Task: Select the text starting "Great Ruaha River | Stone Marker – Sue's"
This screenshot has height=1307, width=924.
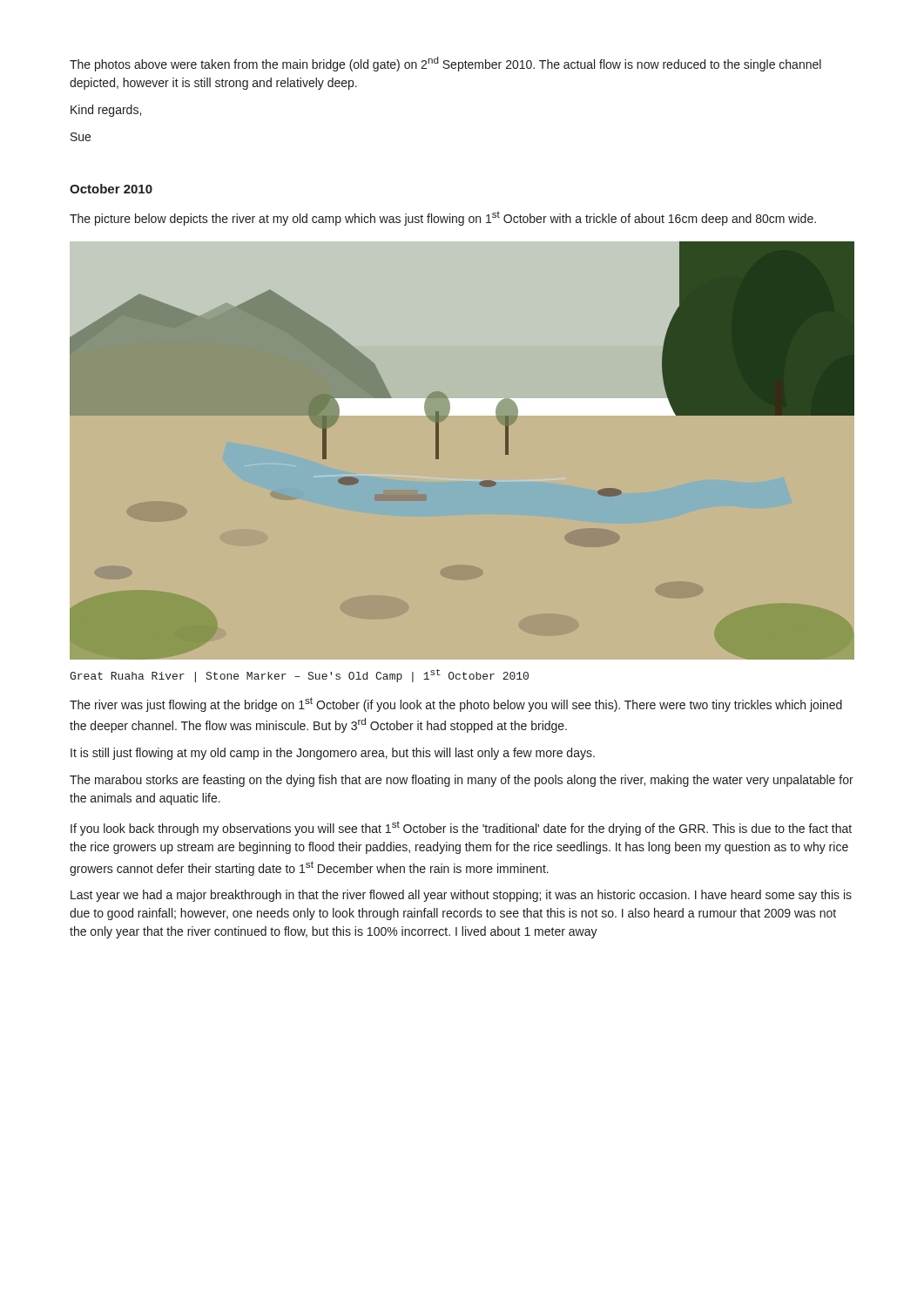Action: 300,676
